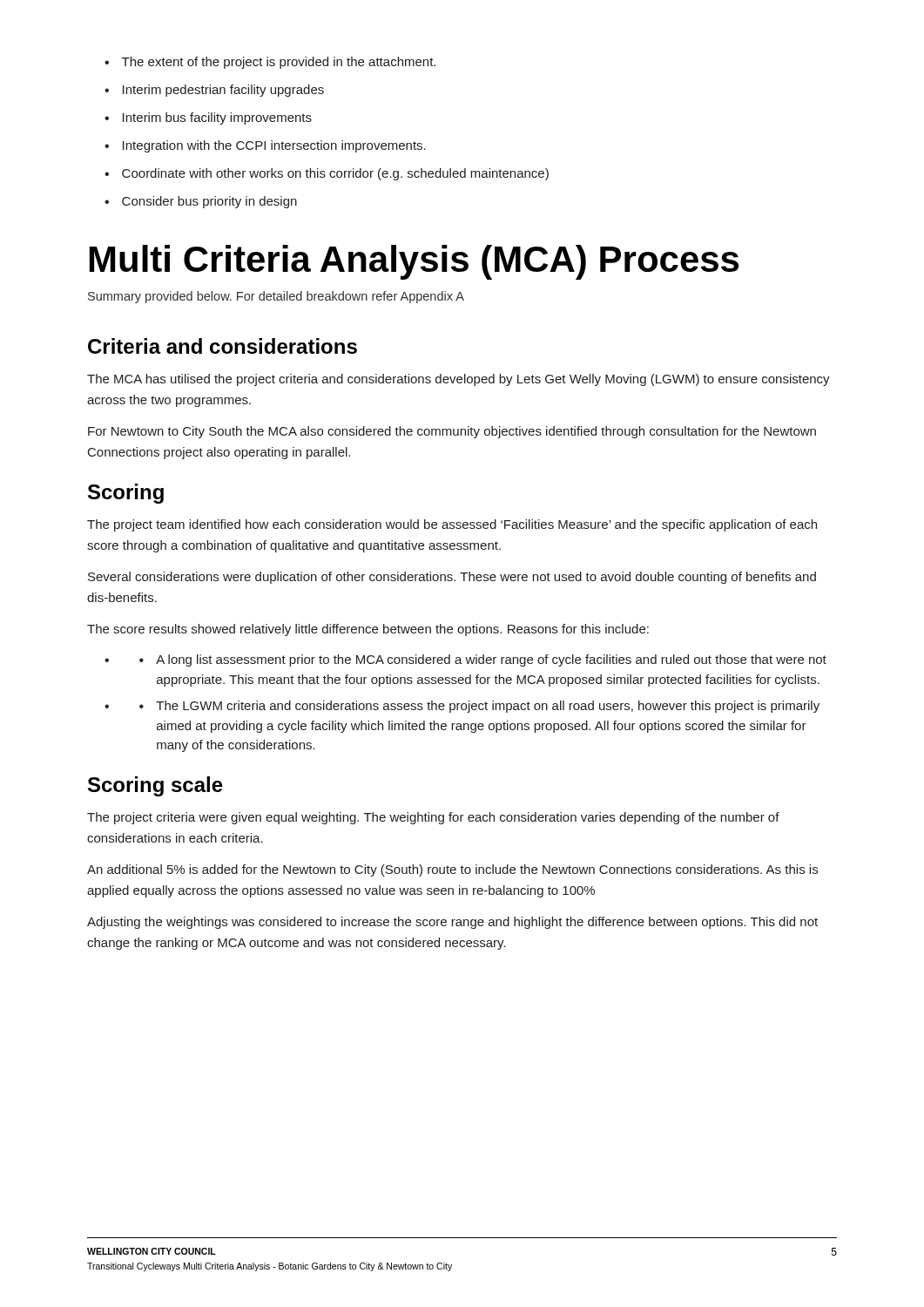Find the text starting "• A long"

(462, 670)
